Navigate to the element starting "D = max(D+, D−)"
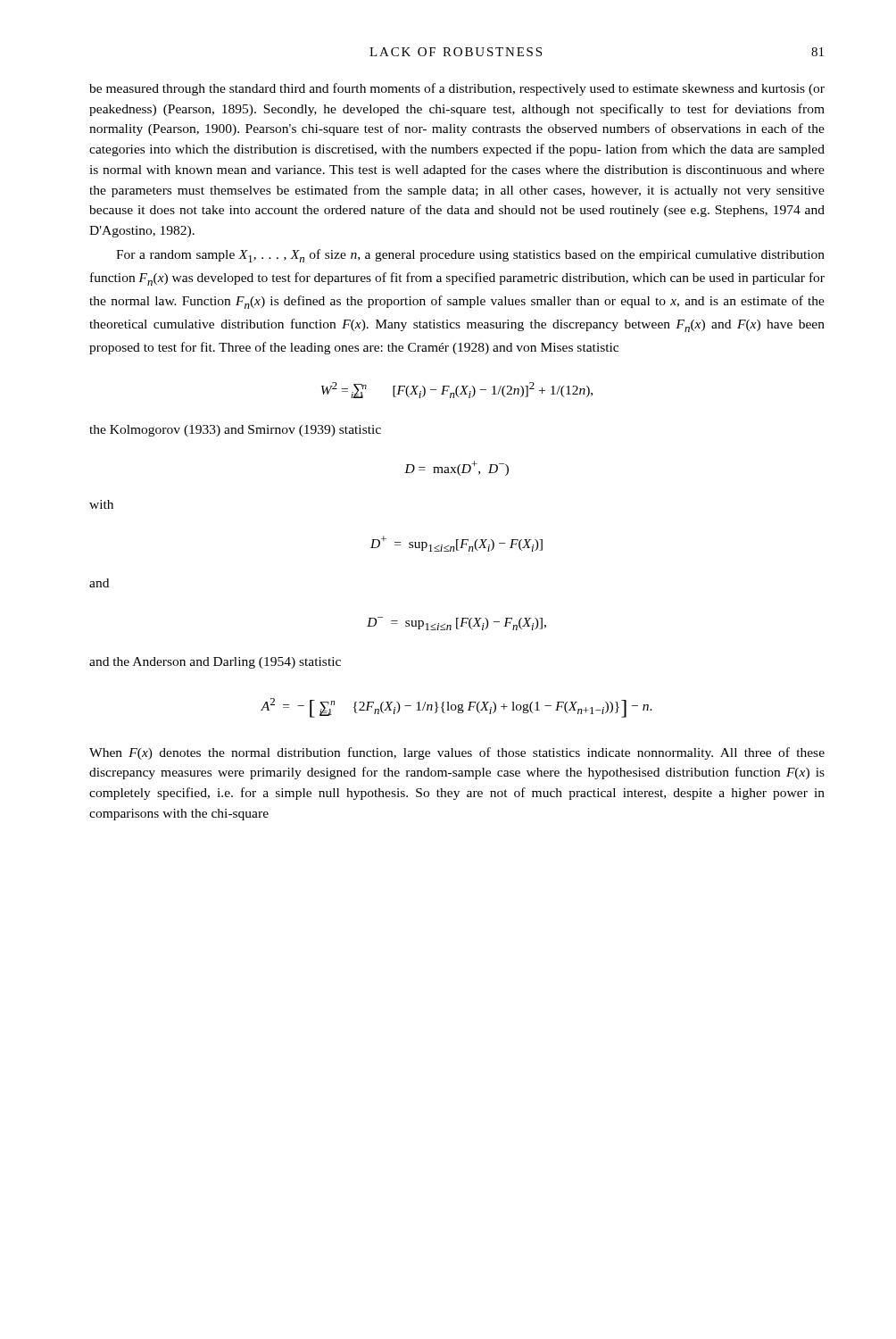 (x=457, y=466)
